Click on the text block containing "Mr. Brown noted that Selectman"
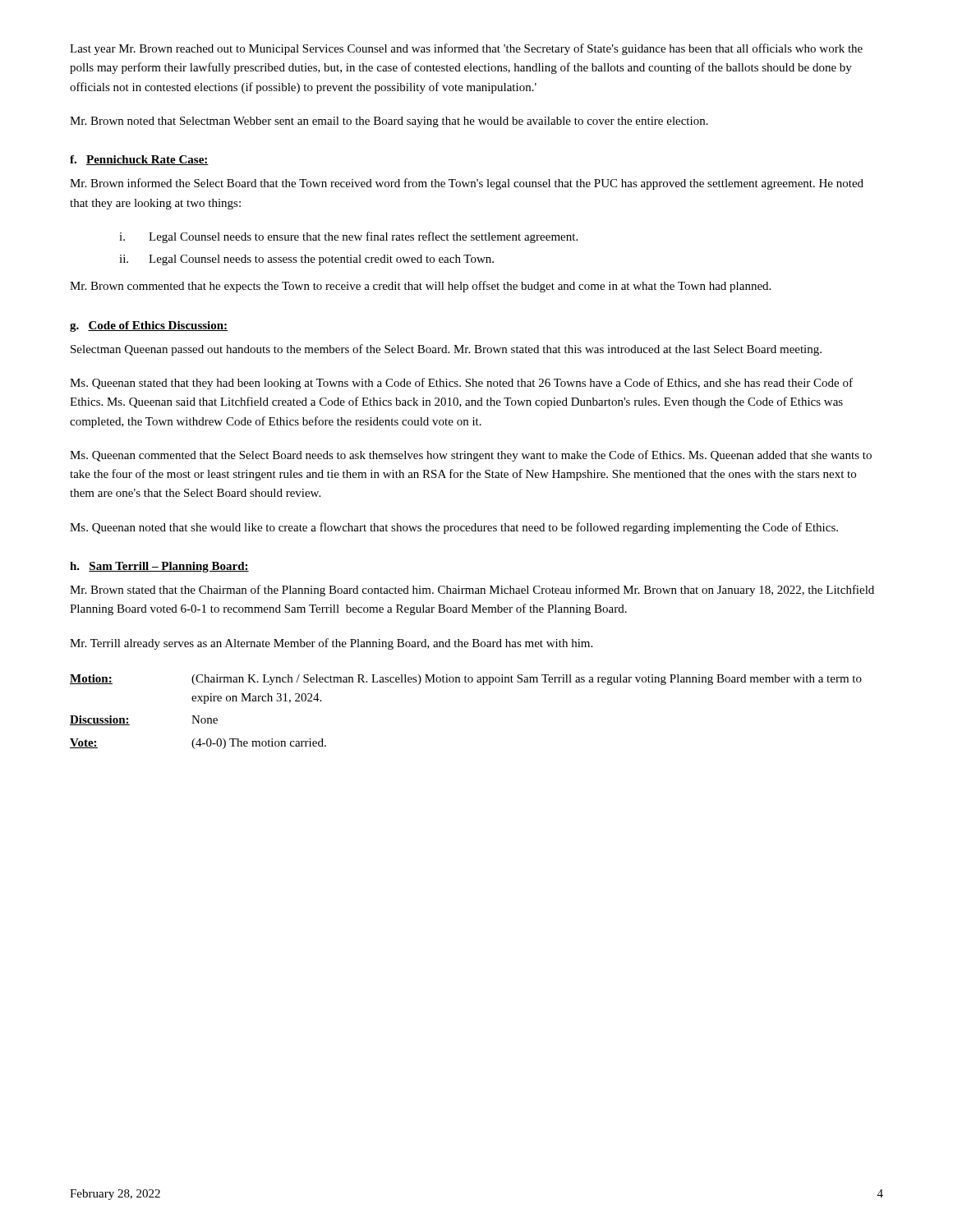This screenshot has width=953, height=1232. [x=389, y=121]
